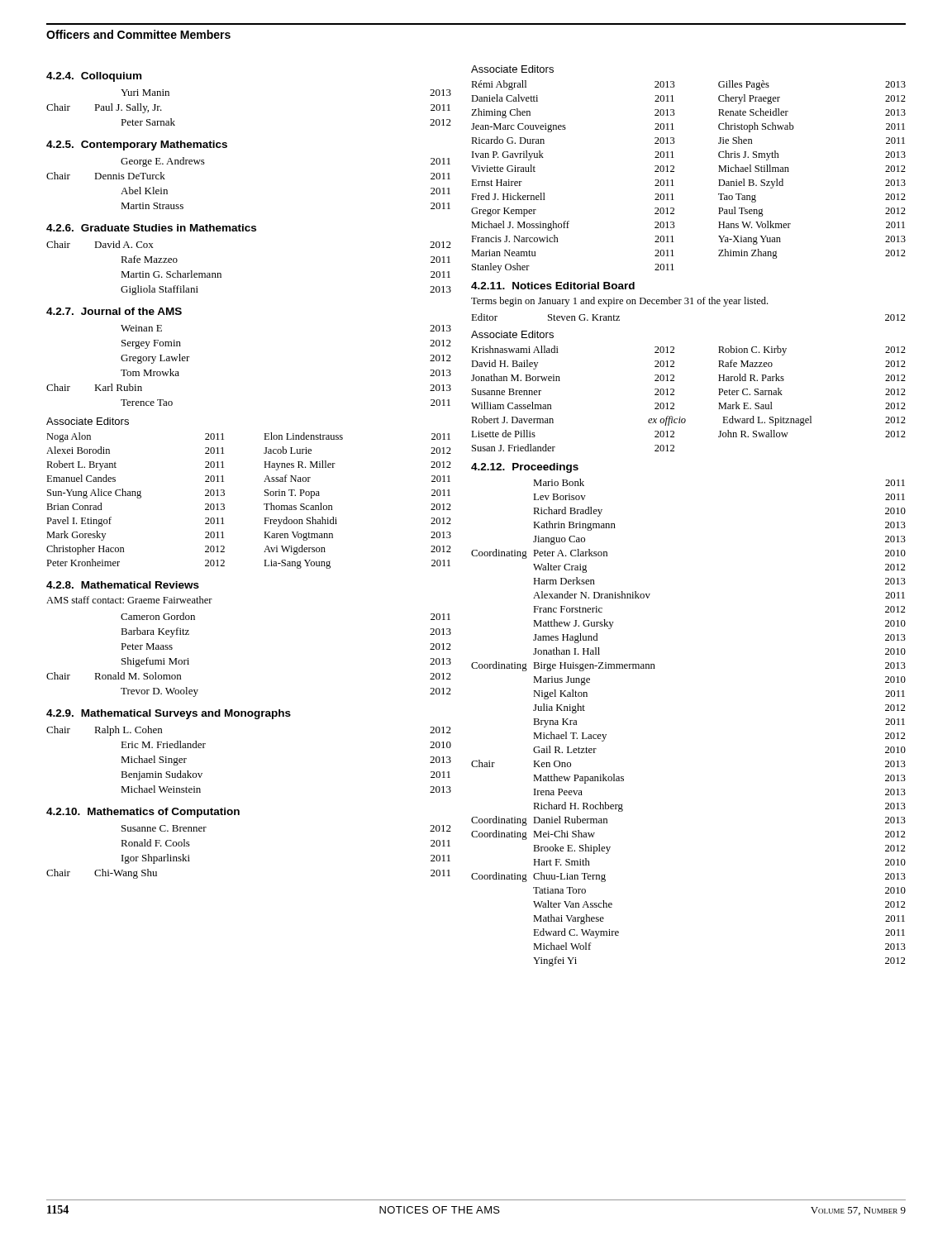This screenshot has height=1240, width=952.
Task: Select the block starting "Terms begin on January"
Action: click(x=620, y=301)
